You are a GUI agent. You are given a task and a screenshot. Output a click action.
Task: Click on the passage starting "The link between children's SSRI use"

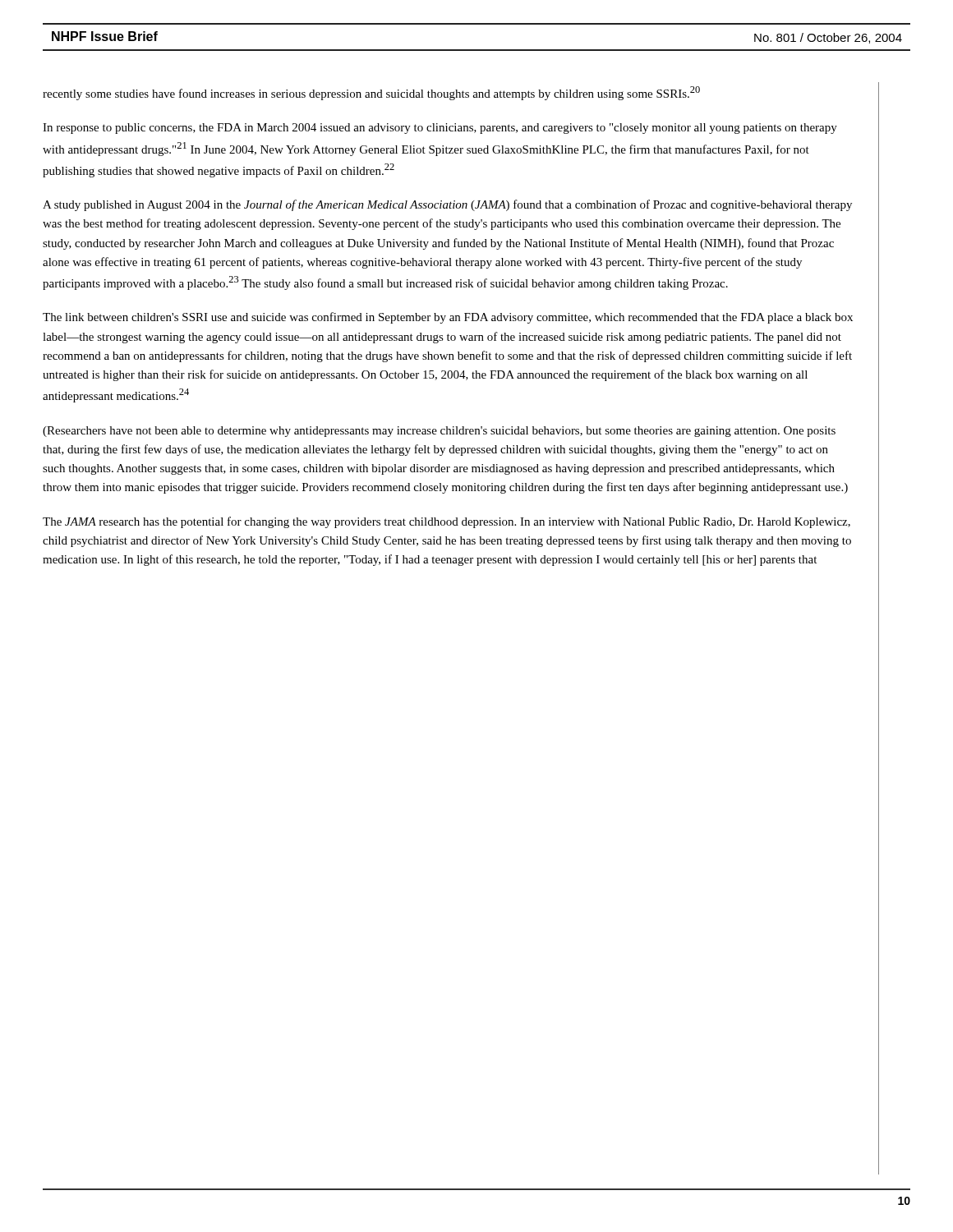click(448, 357)
